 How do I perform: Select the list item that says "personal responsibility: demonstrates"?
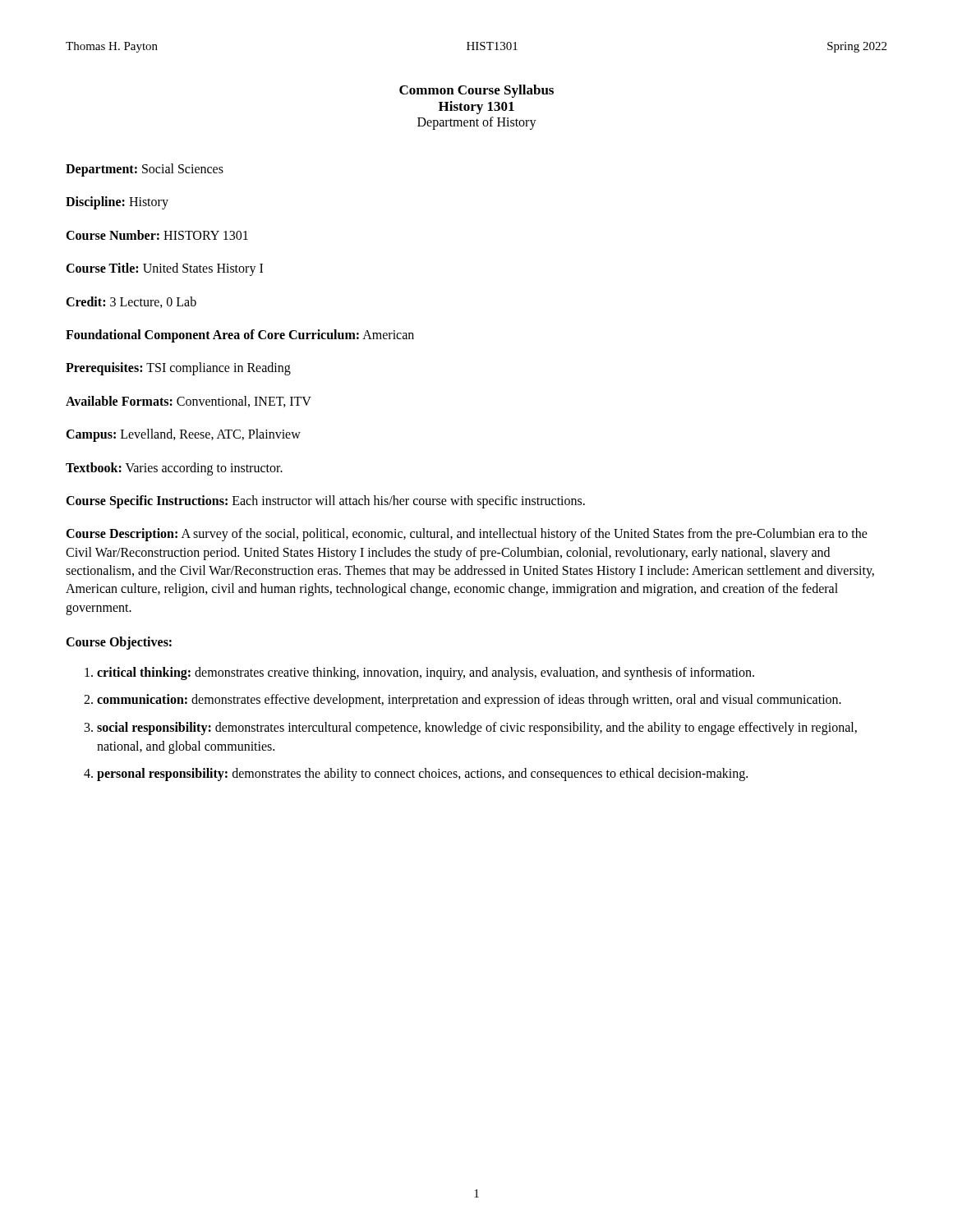pos(423,773)
